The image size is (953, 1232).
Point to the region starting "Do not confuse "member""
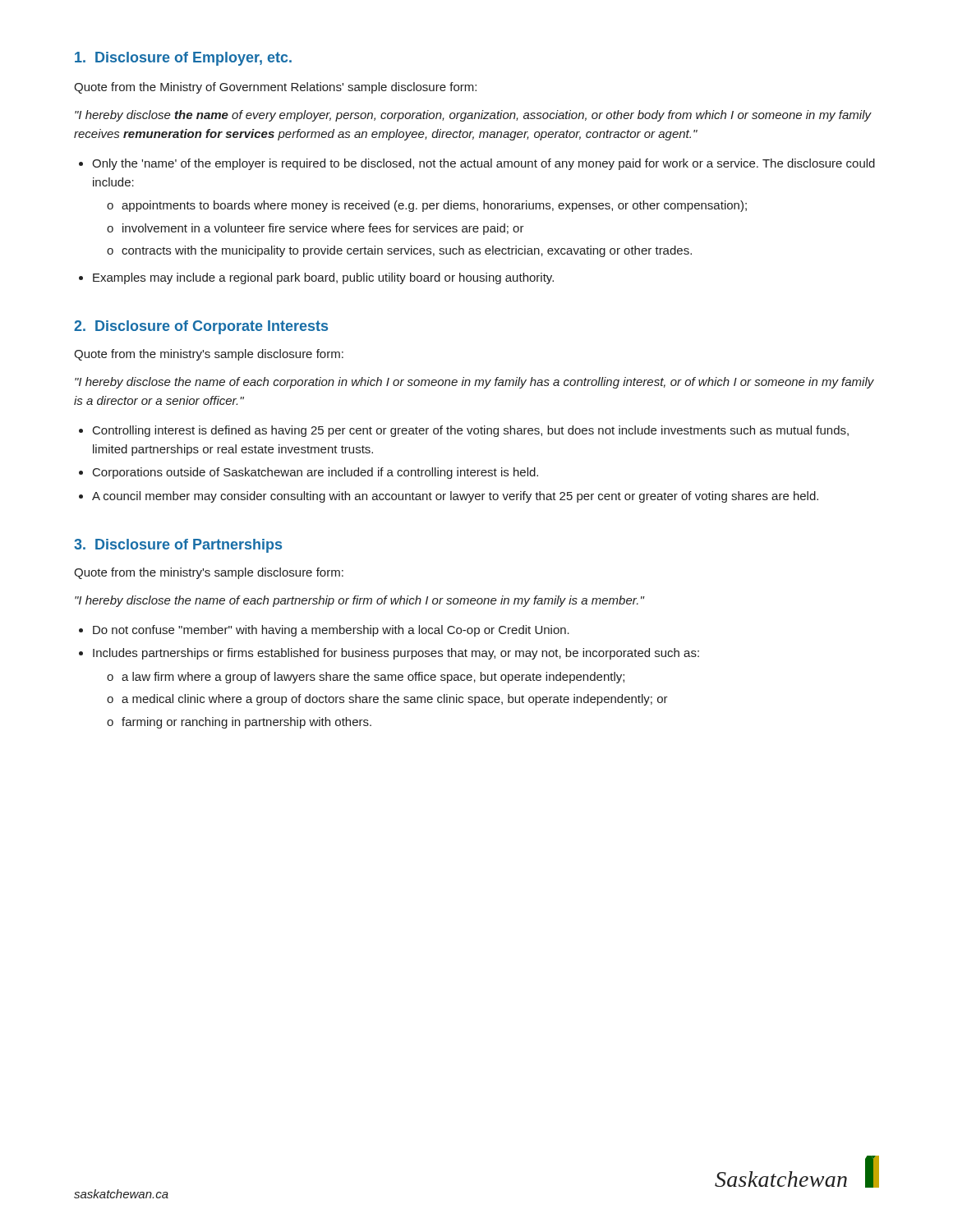[x=476, y=676]
